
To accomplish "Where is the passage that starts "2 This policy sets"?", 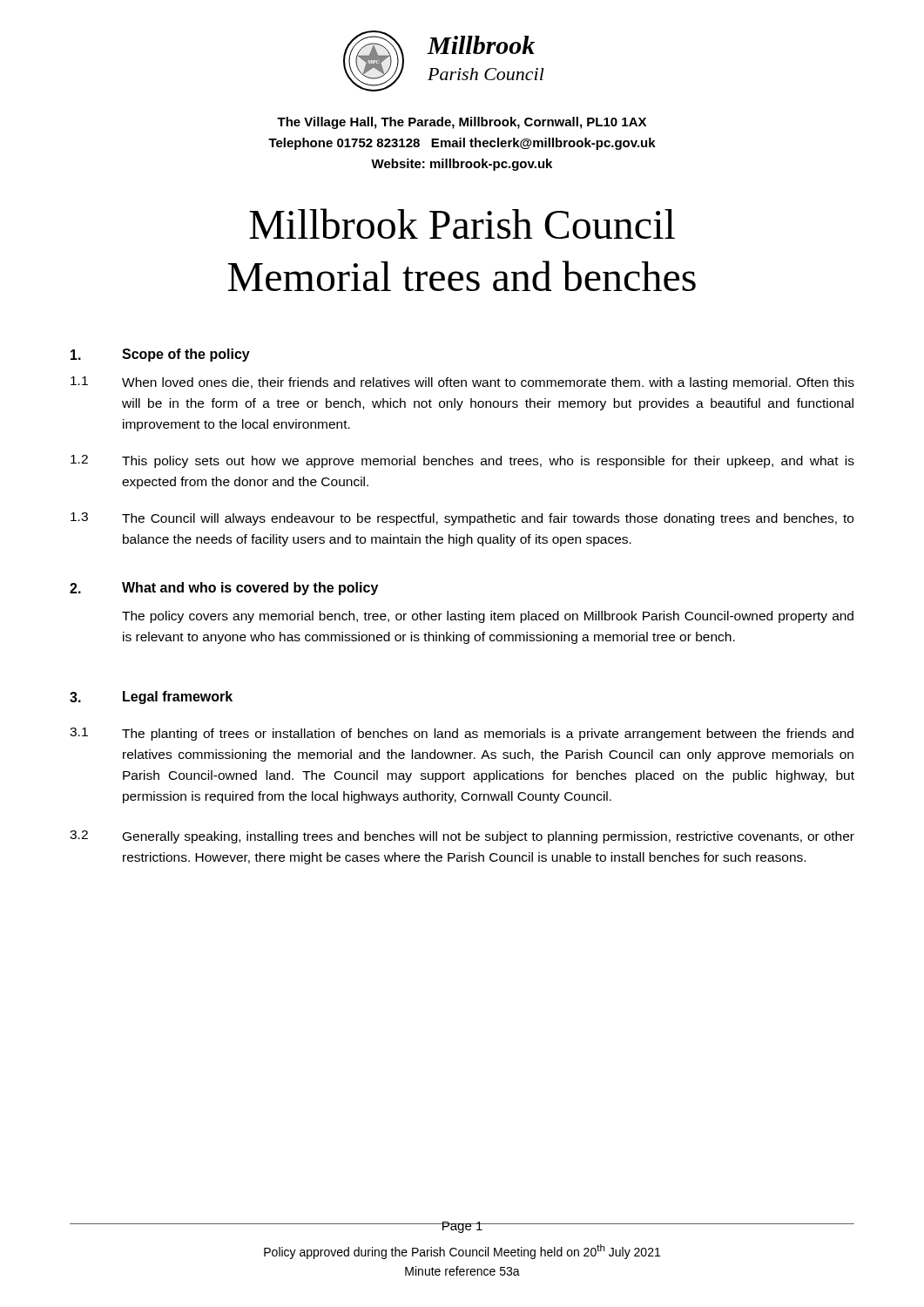I will coord(462,471).
